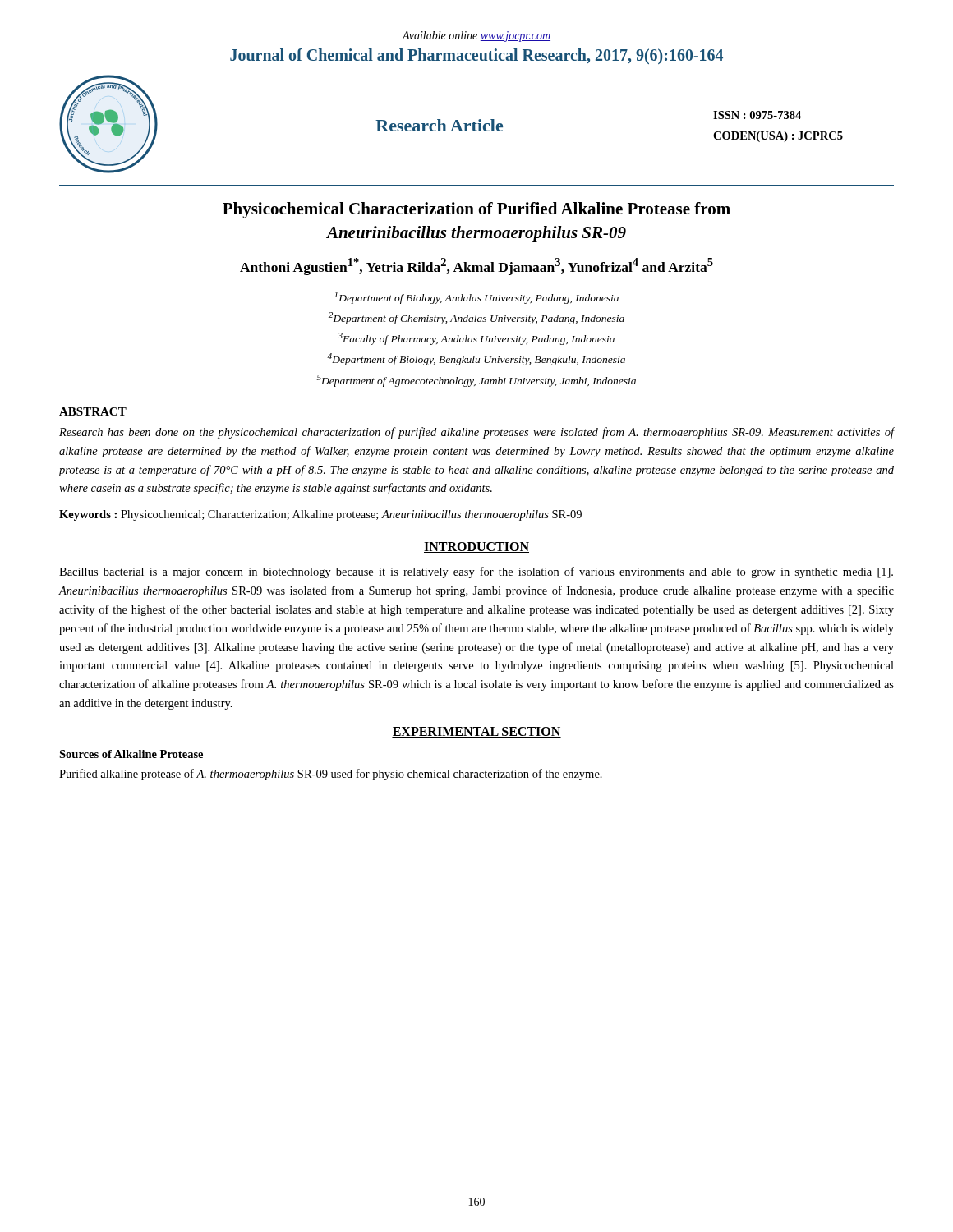The image size is (953, 1232).
Task: Find the text block with the text "Bacillus bacterial is a major concern"
Action: (476, 637)
